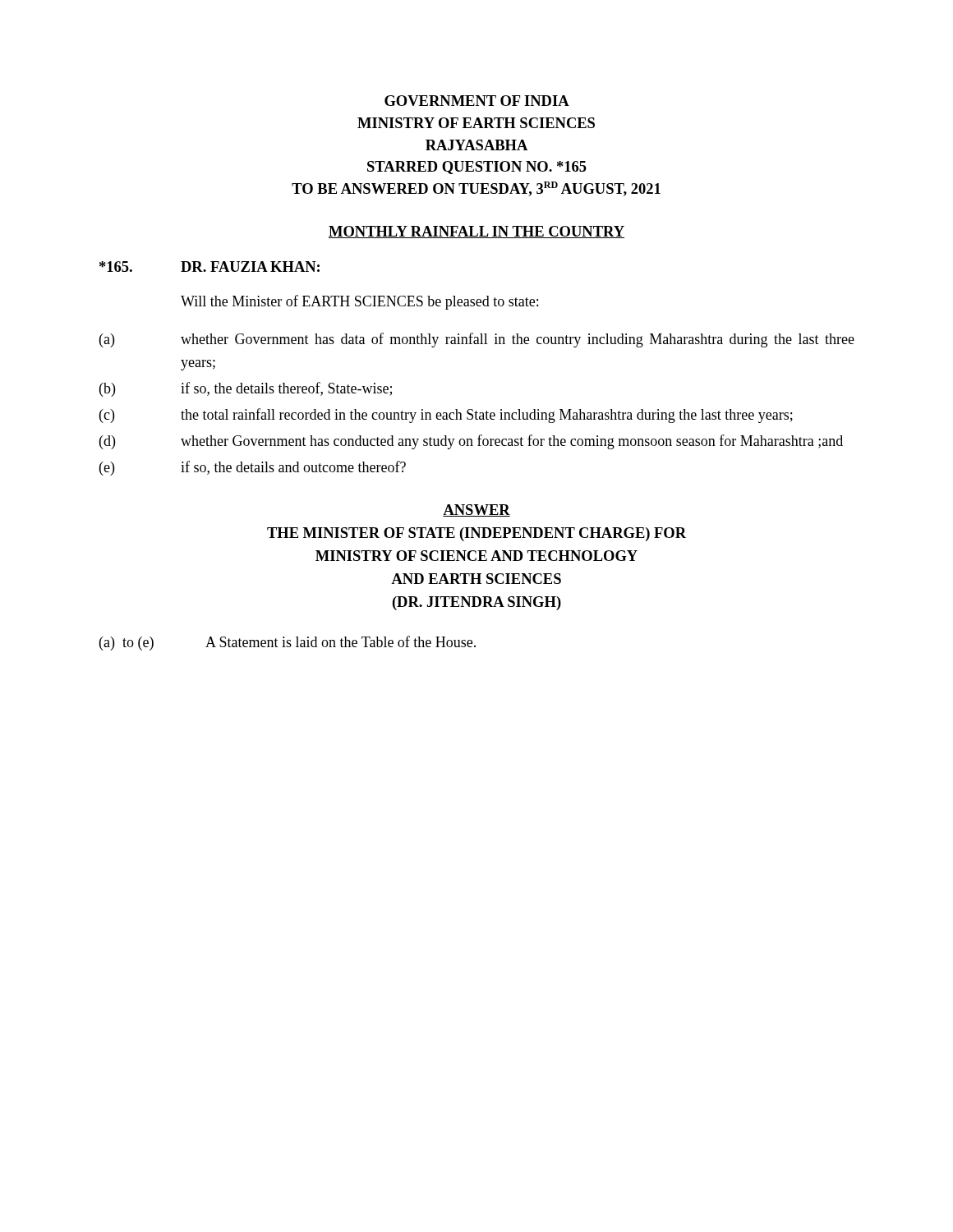The width and height of the screenshot is (953, 1232).
Task: Where is the passage that starts "Will the Minister of EARTH SCIENCES be"?
Action: click(x=360, y=302)
